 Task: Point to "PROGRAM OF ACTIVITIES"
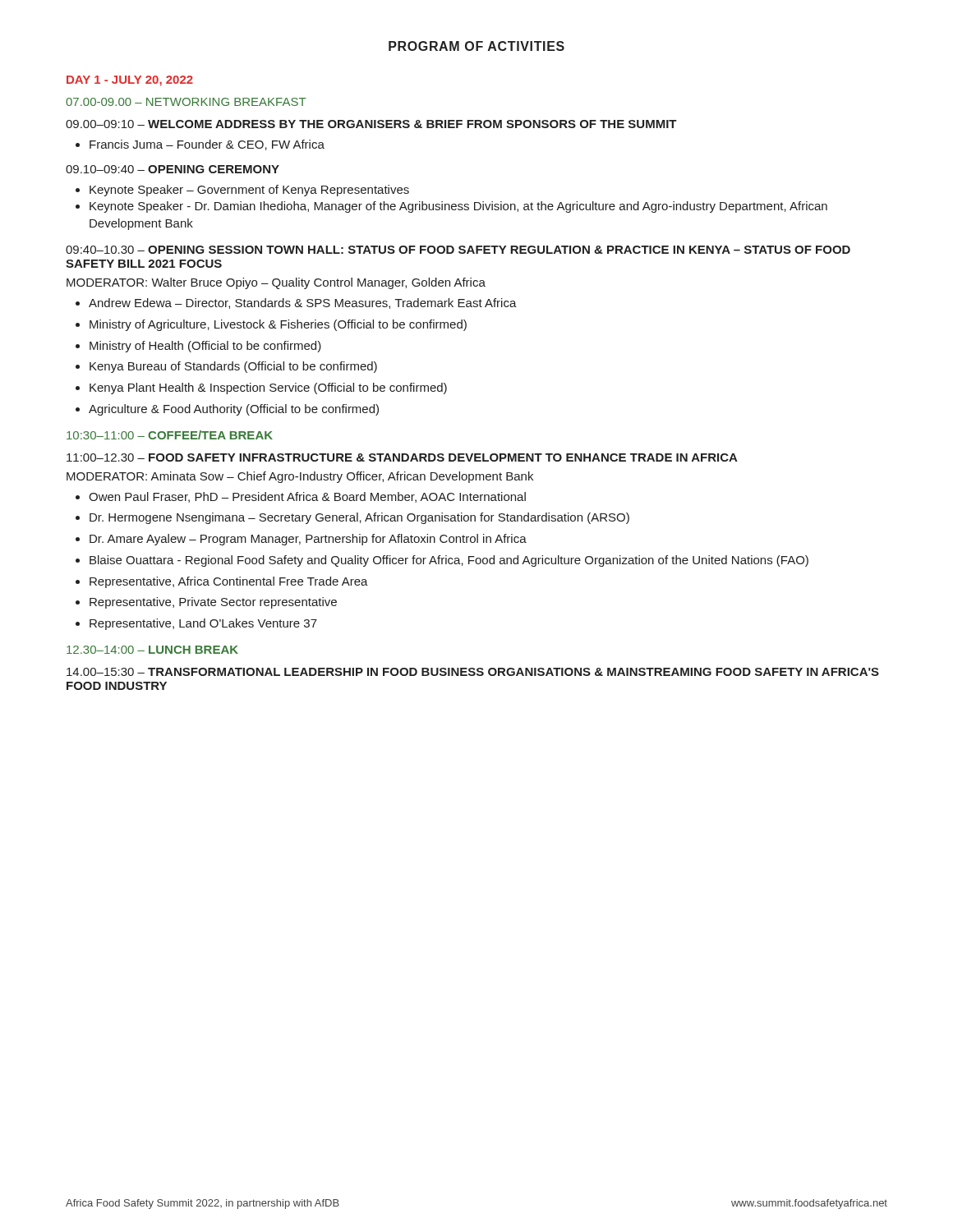[x=476, y=46]
